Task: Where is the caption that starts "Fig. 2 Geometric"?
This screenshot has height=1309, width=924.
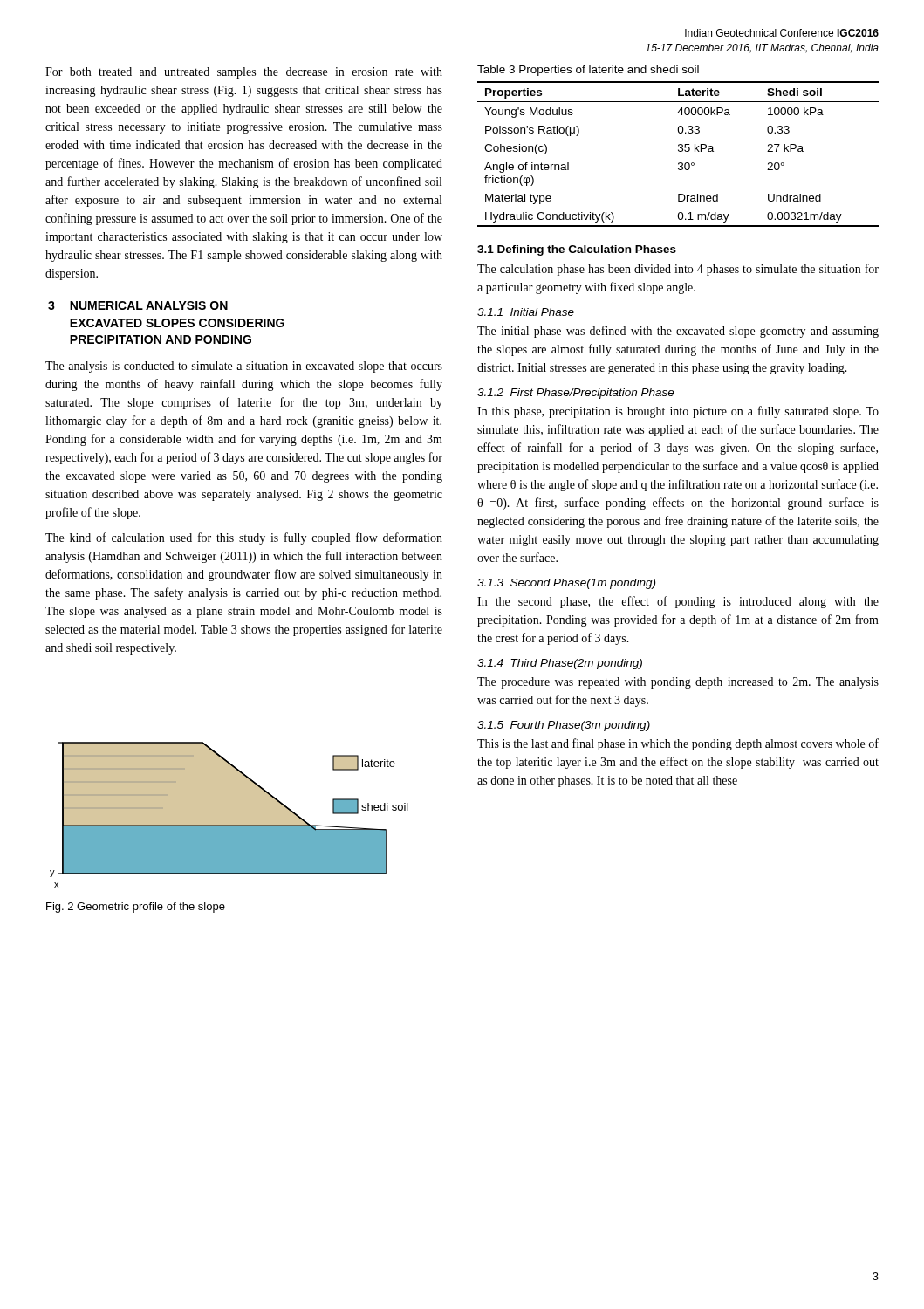Action: point(135,906)
